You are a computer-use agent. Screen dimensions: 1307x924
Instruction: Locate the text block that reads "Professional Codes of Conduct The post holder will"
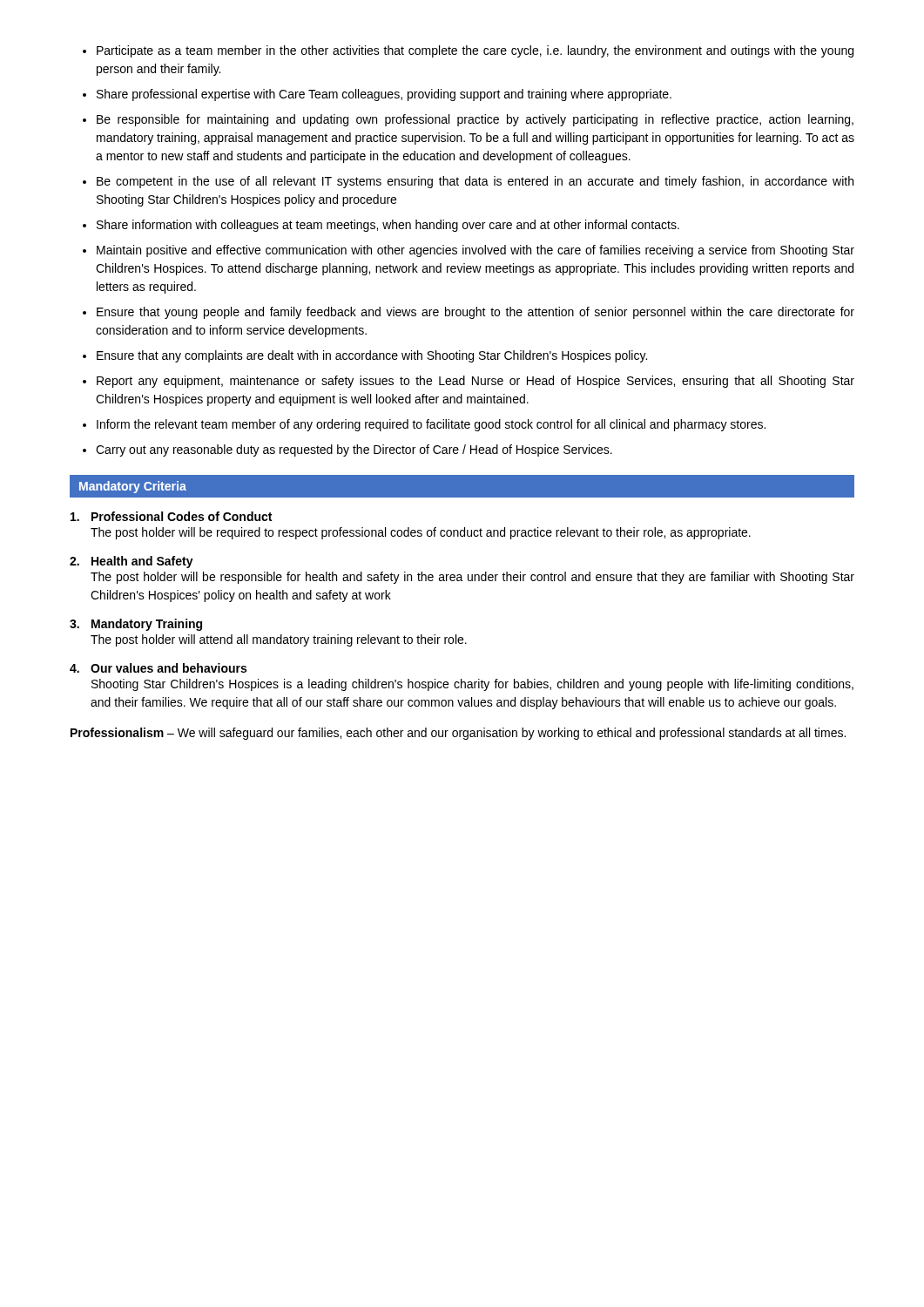tap(472, 526)
